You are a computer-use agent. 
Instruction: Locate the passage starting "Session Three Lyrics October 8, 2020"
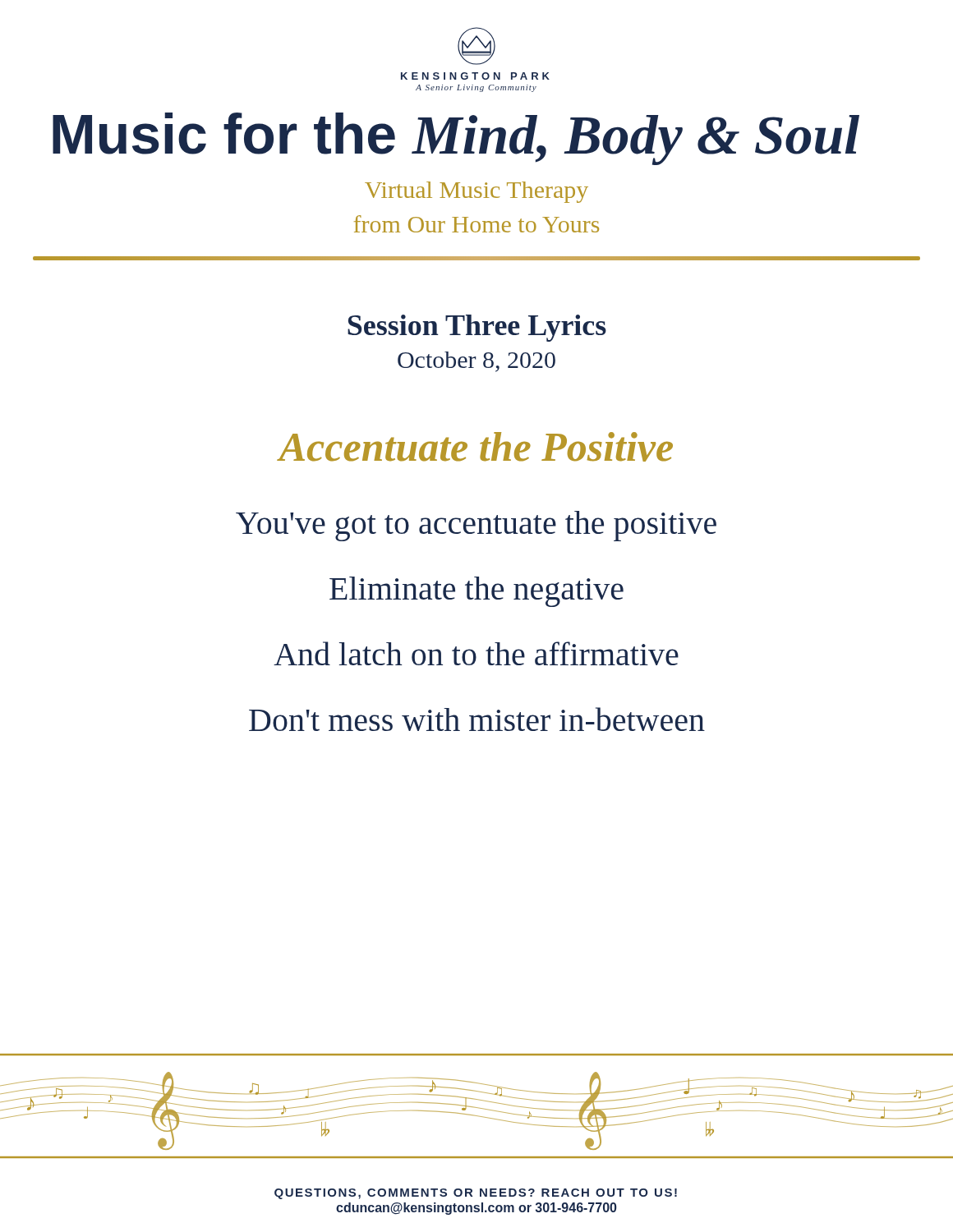[476, 341]
